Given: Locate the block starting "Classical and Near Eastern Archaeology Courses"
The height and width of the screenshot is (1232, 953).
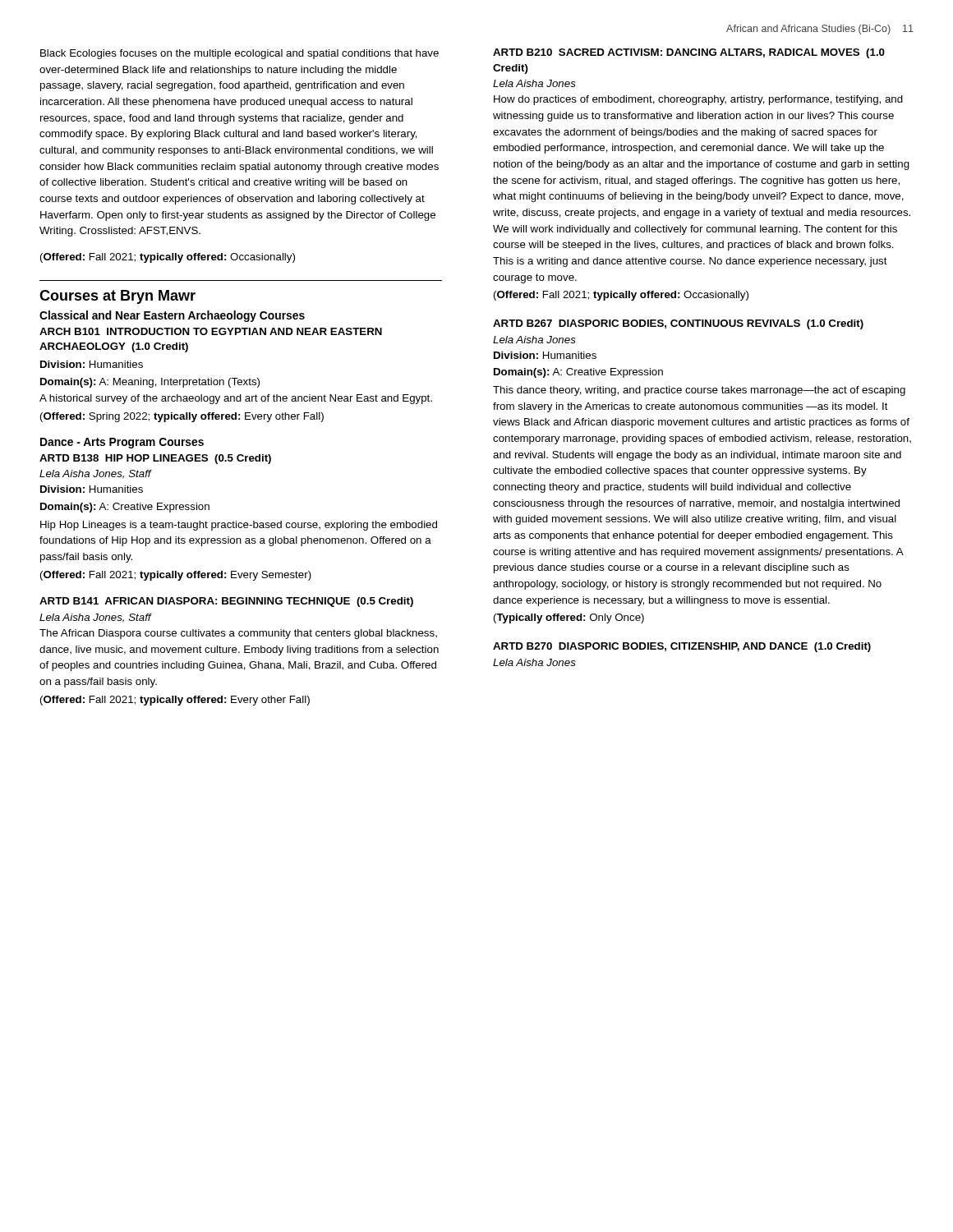Looking at the screenshot, I should coord(172,316).
